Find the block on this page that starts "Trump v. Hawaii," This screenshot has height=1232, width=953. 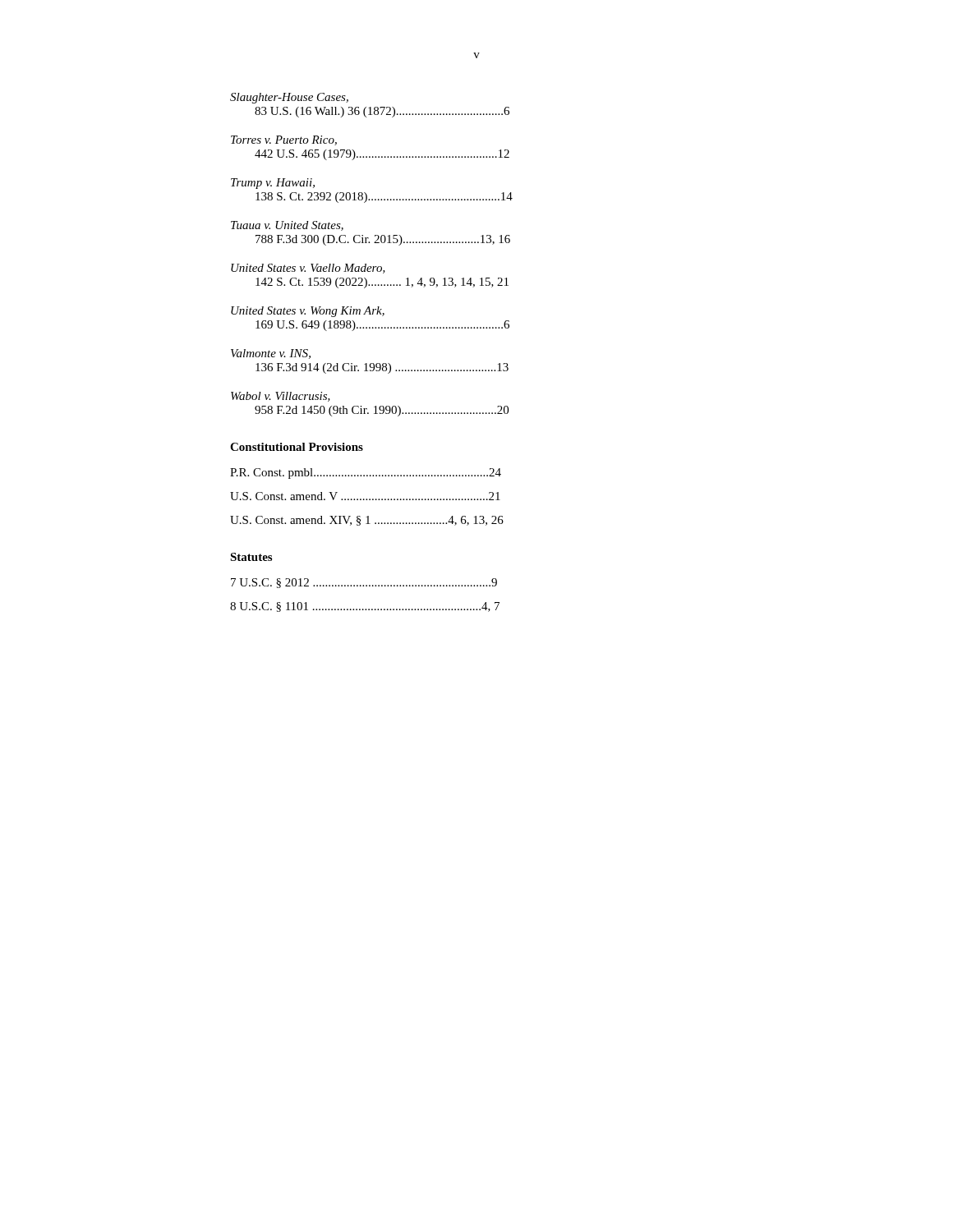[468, 190]
